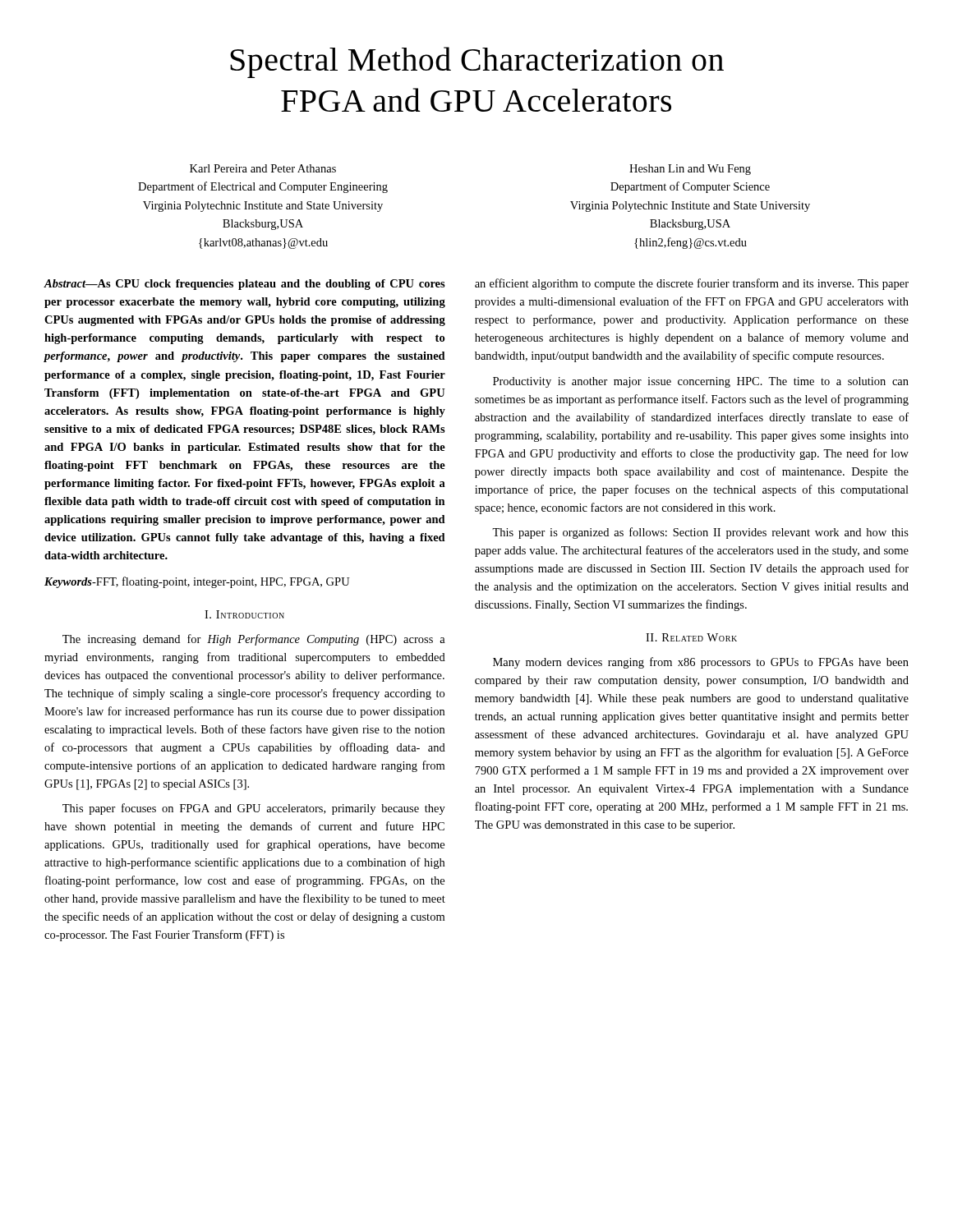Viewport: 953px width, 1232px height.
Task: Find the element starting "Karl Pereira and"
Action: [x=263, y=205]
